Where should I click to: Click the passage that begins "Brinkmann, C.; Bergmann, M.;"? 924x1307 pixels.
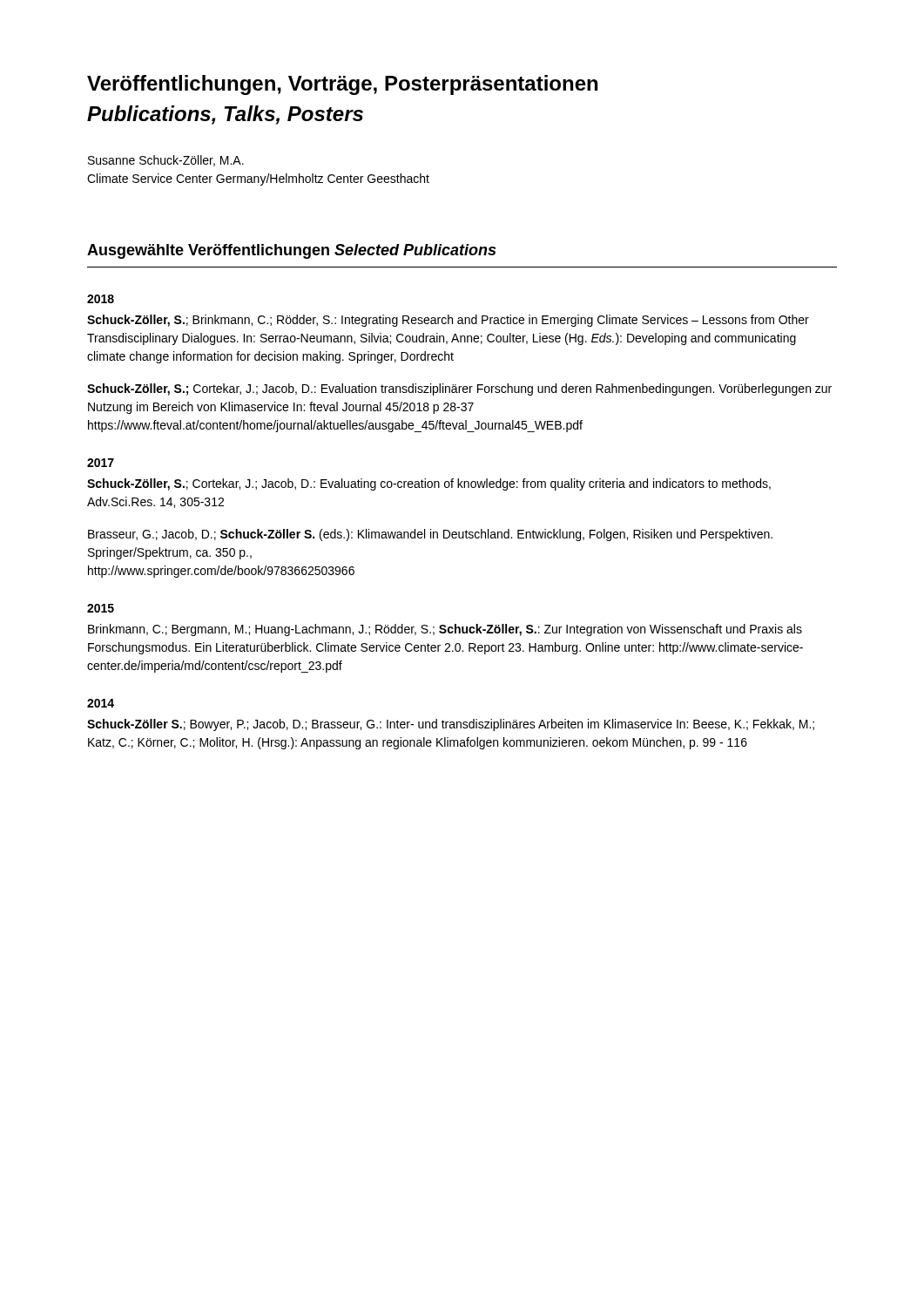point(462,648)
